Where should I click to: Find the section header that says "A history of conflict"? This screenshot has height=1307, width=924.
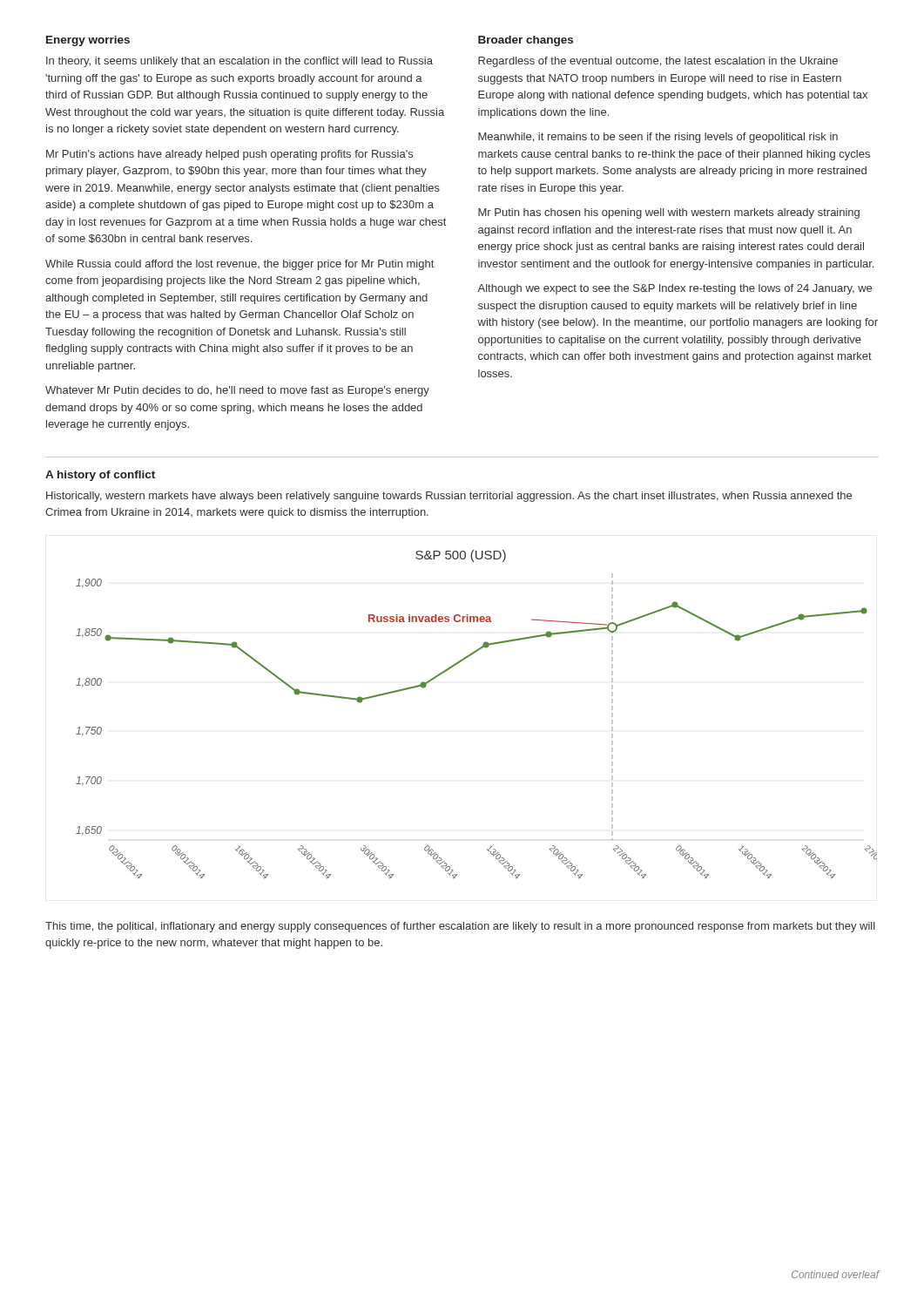tap(100, 474)
